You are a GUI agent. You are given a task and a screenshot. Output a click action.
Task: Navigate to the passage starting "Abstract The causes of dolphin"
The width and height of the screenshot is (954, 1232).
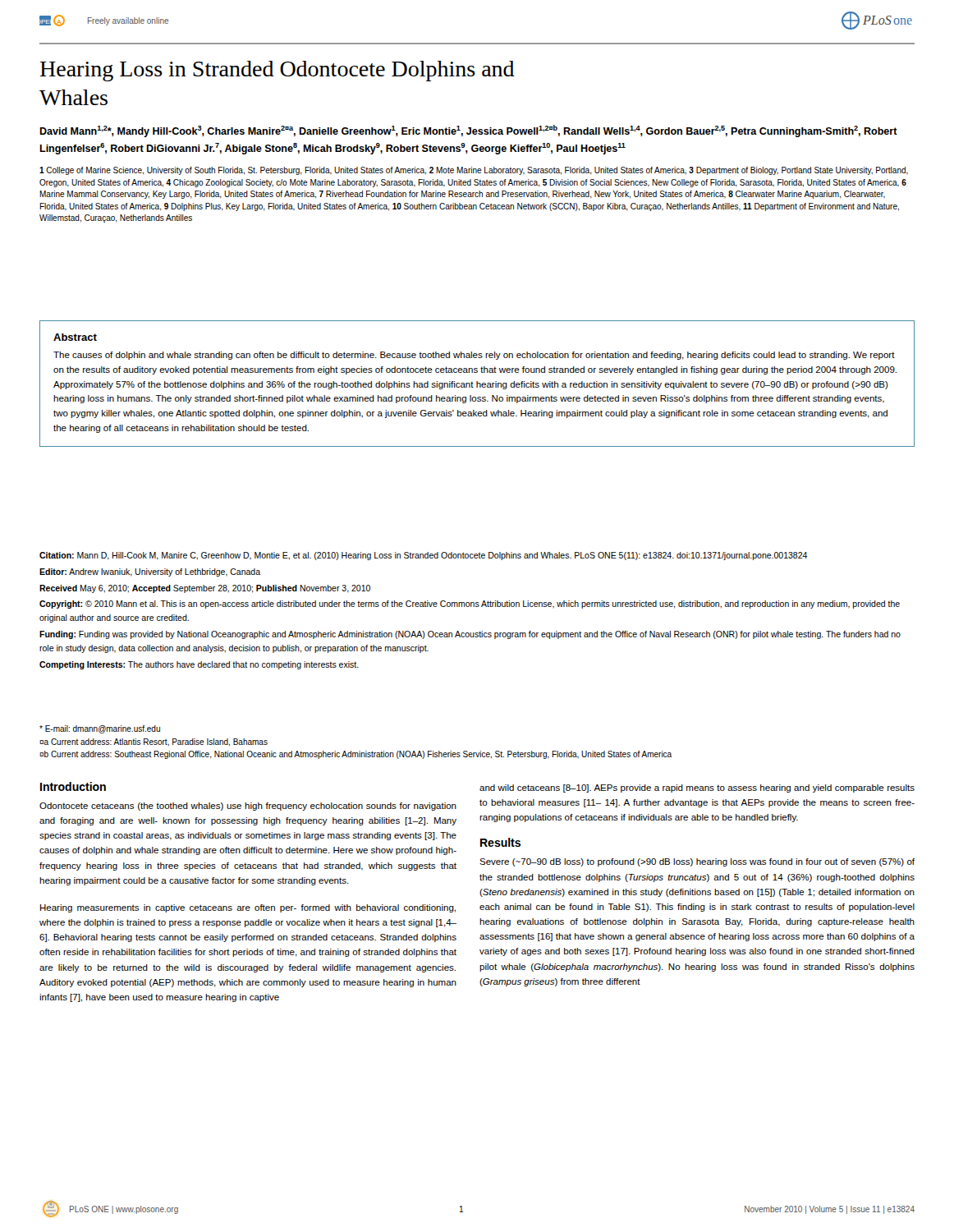pos(477,384)
